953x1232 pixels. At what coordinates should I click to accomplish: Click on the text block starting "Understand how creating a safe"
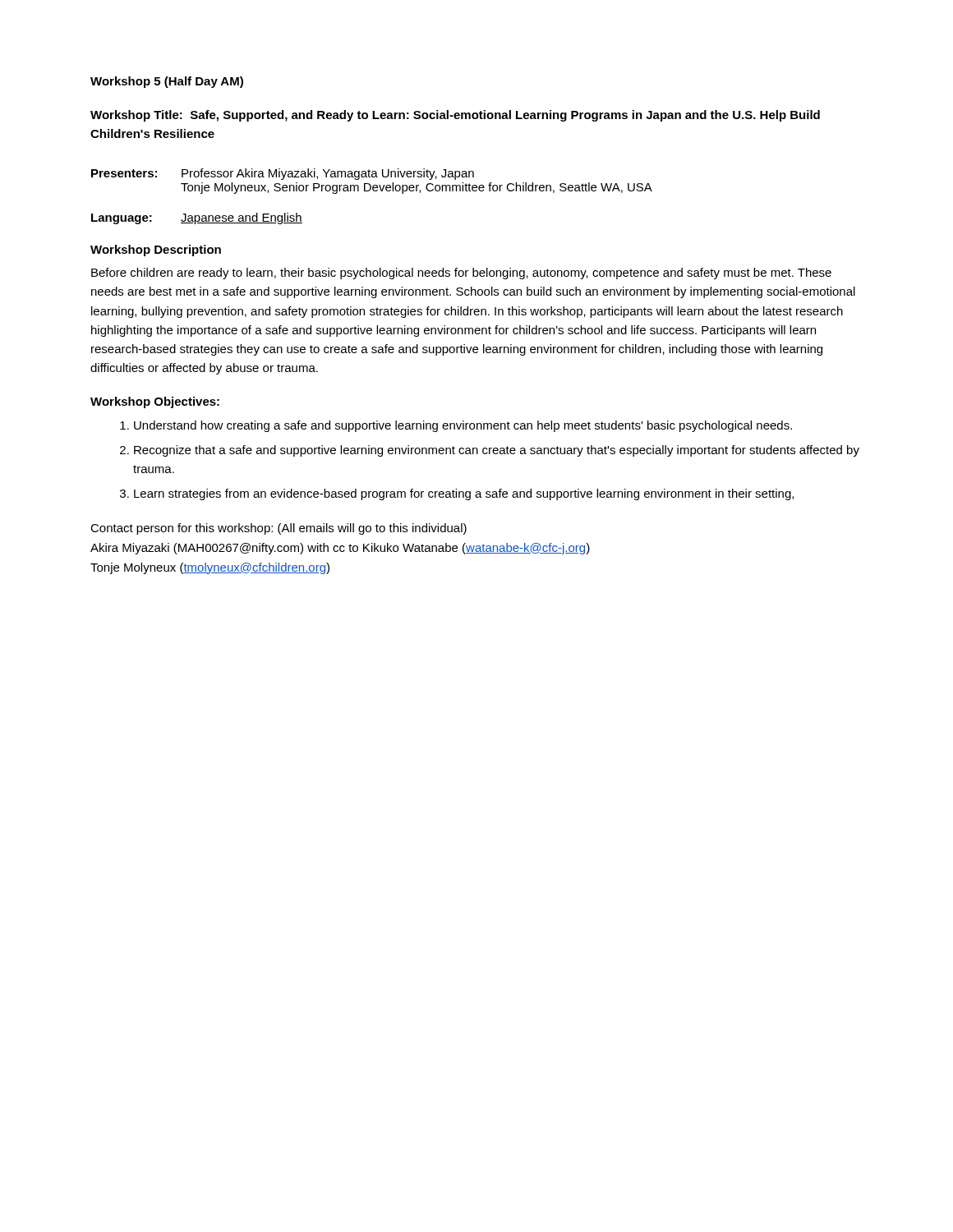point(463,425)
